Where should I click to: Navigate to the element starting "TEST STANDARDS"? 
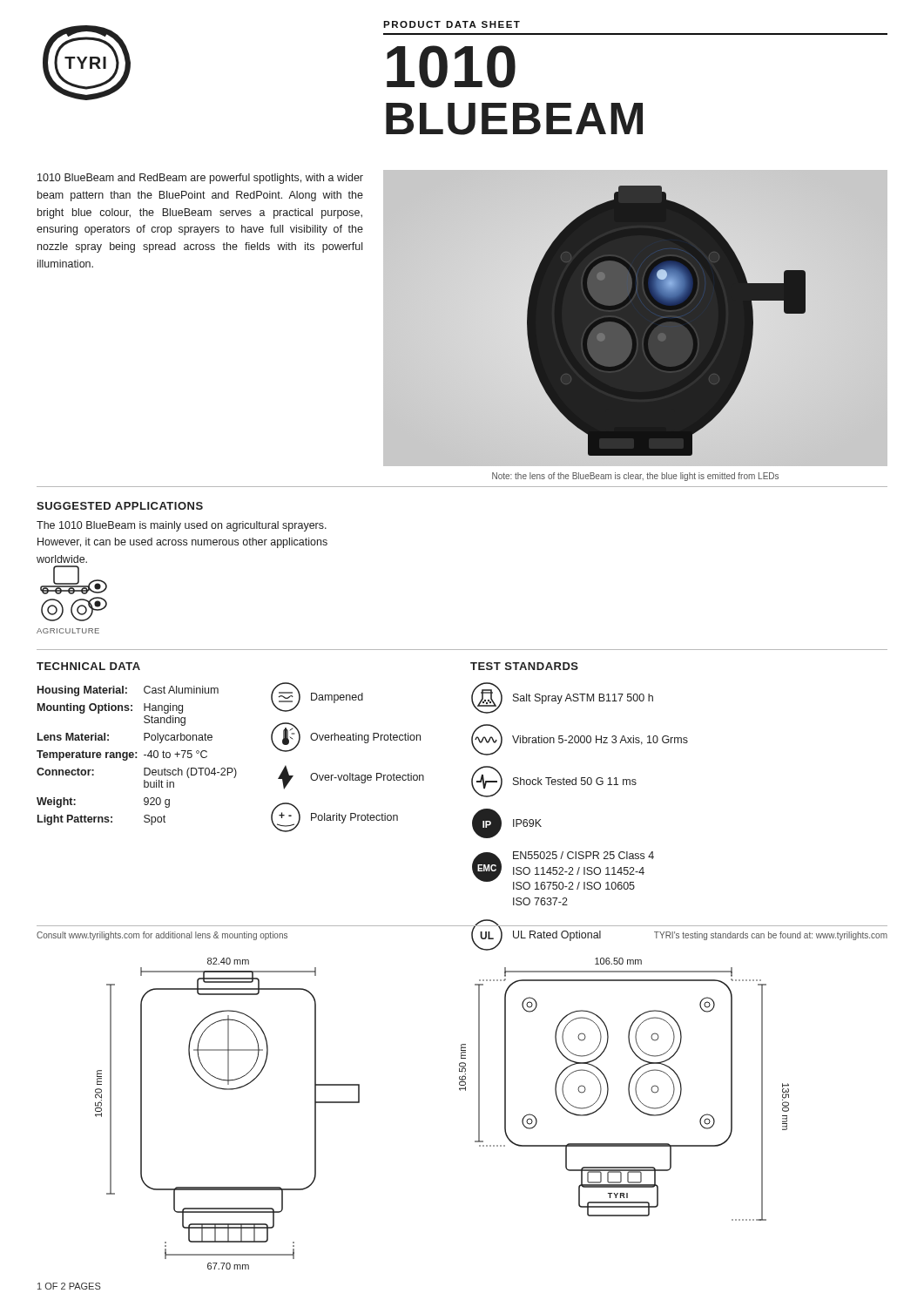click(x=525, y=666)
